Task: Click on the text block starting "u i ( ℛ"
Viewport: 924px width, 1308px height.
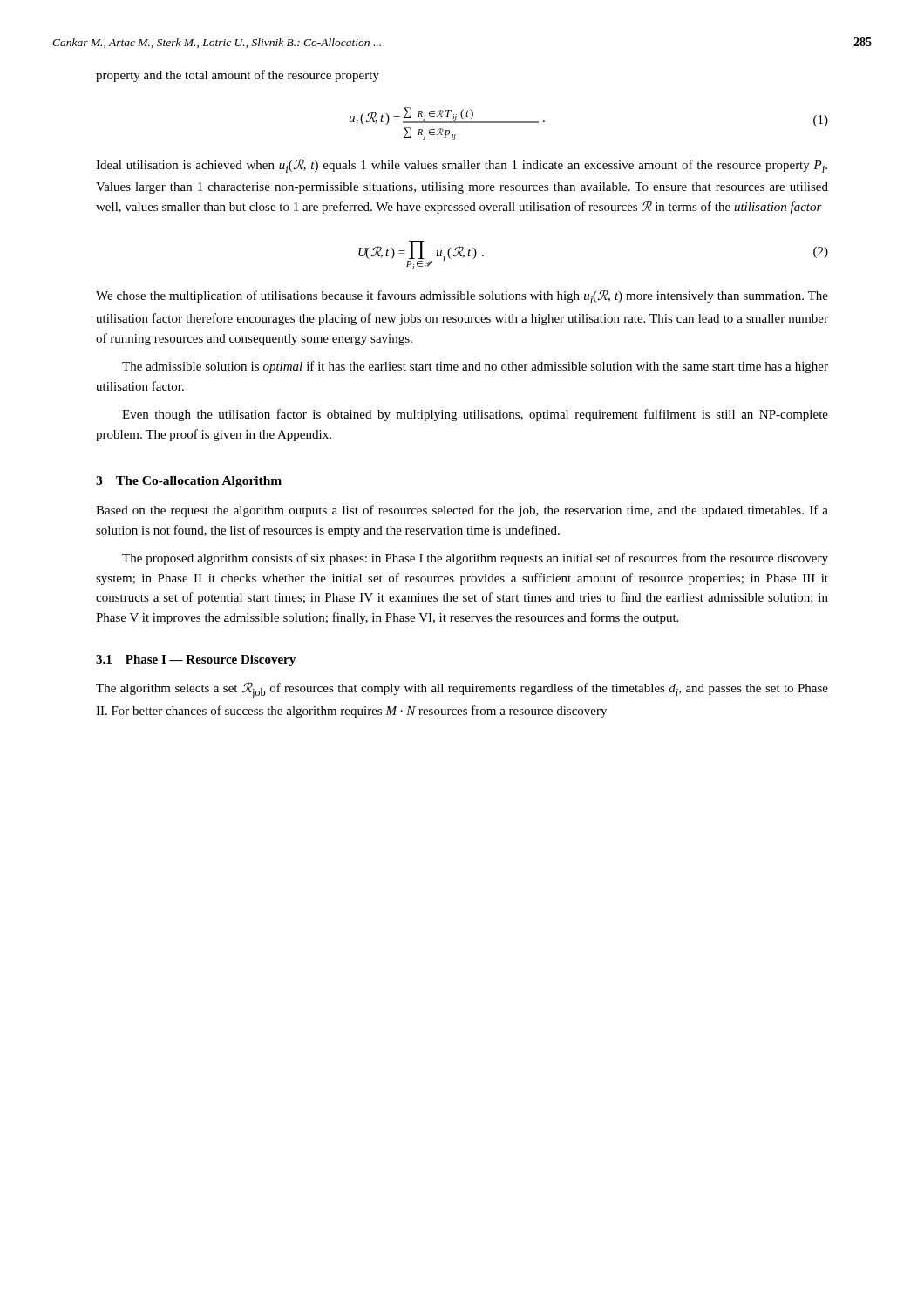Action: coord(470,123)
